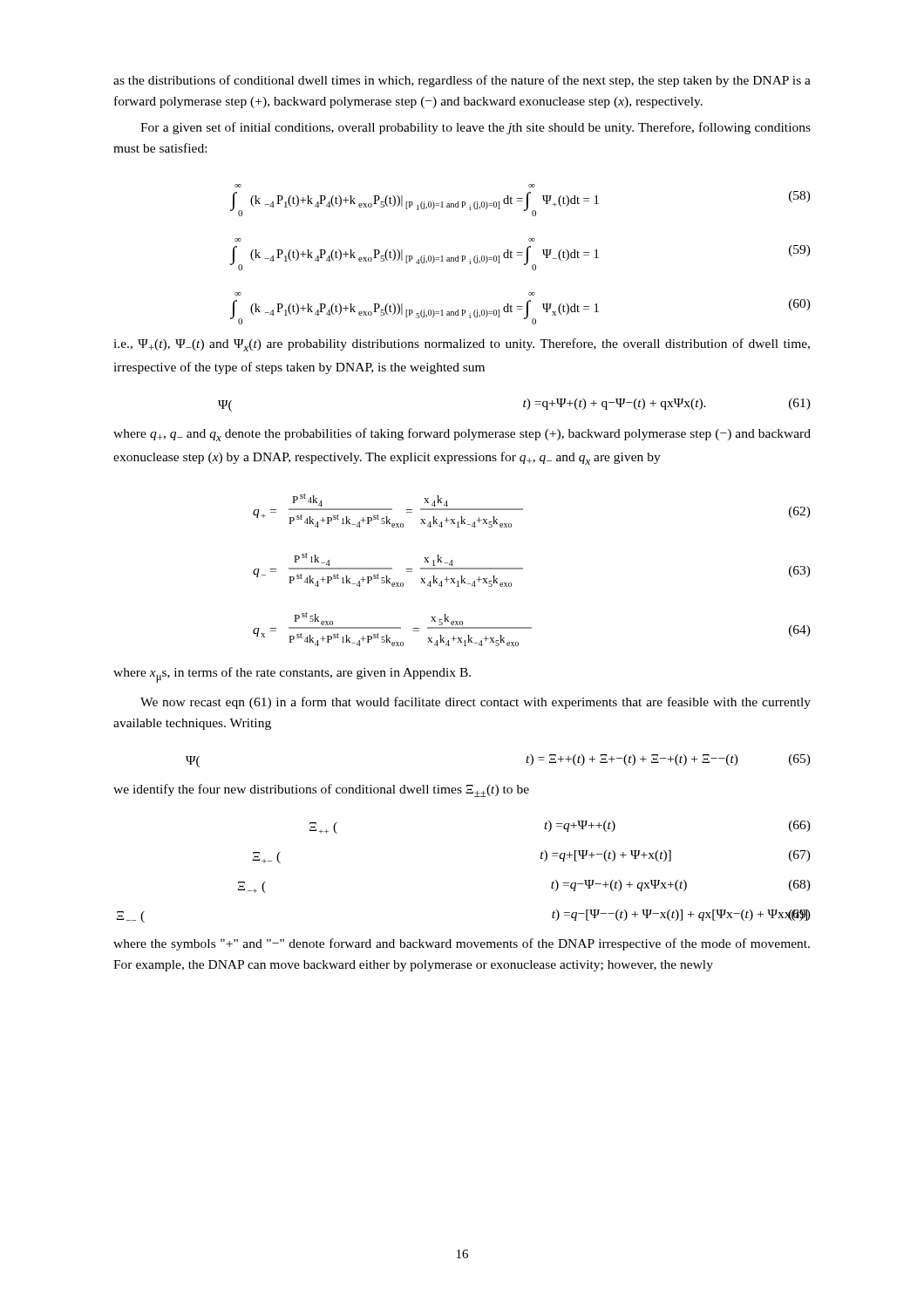Click on the formula that reads "Ξ −+ (t)"
Screen dimensions: 1308x924
point(241,886)
